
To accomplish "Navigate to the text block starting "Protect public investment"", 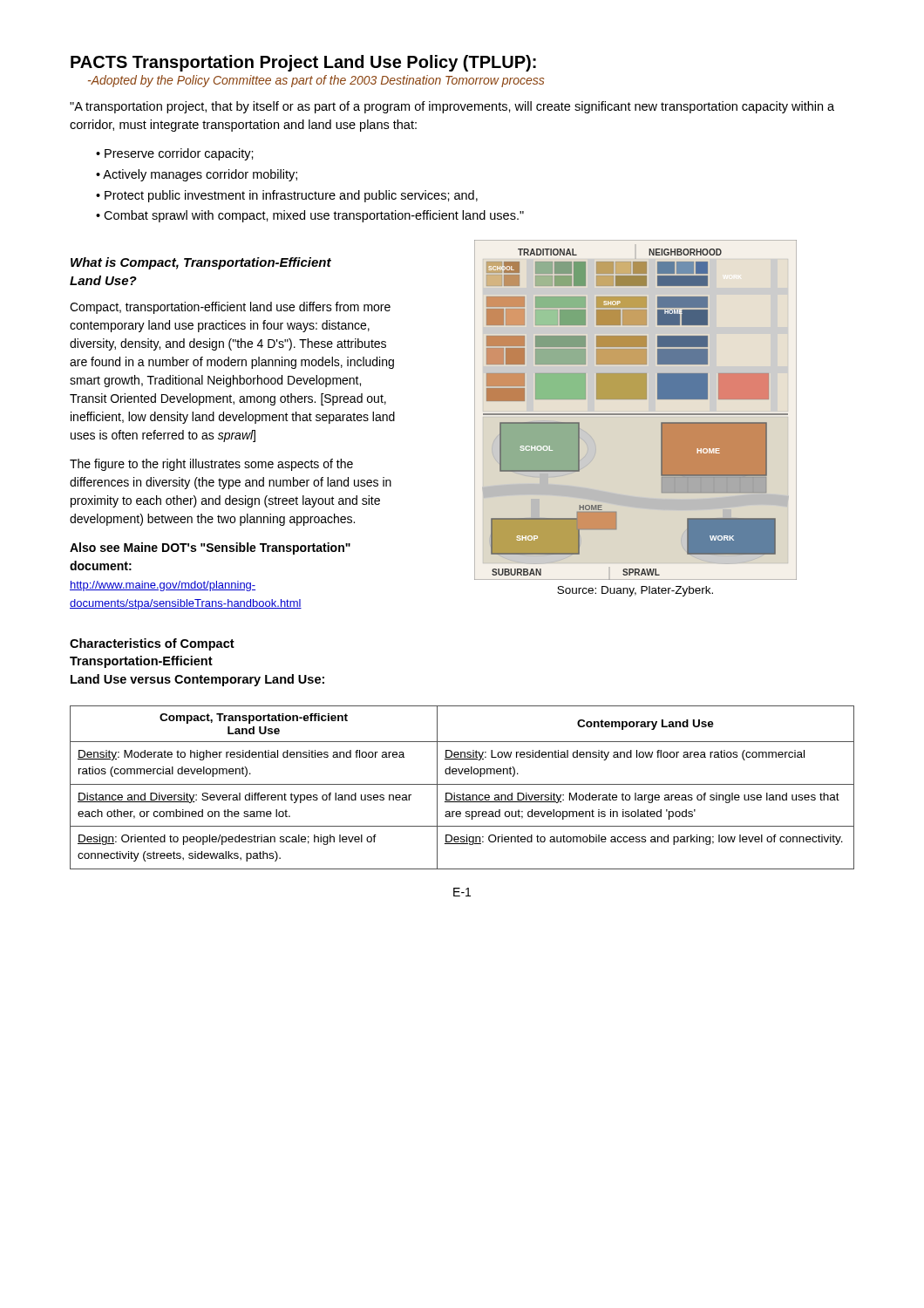I will tap(291, 195).
